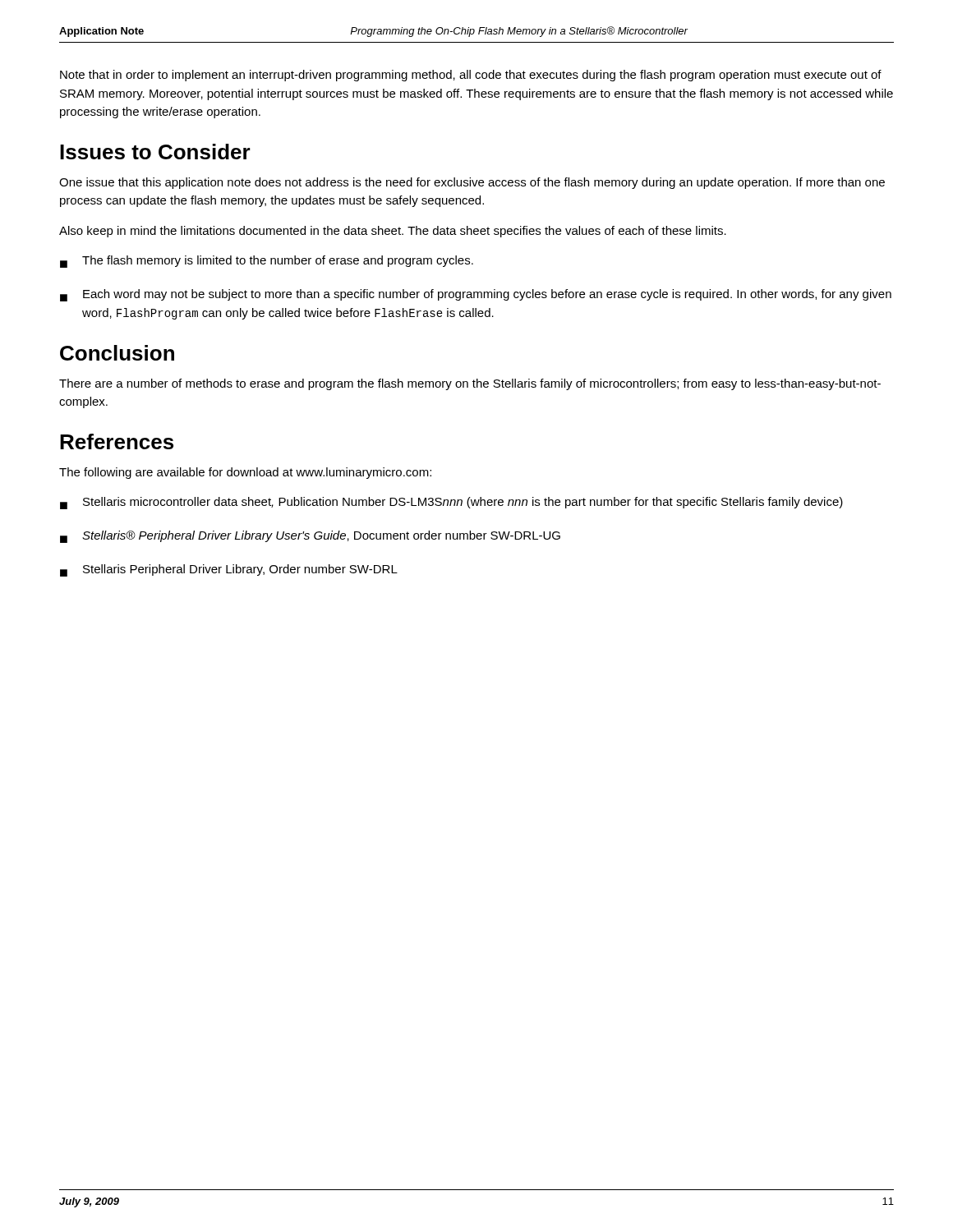The height and width of the screenshot is (1232, 953).
Task: Click the passage that begins "■ Stellaris Peripheral Driver Library,"
Action: (x=229, y=570)
